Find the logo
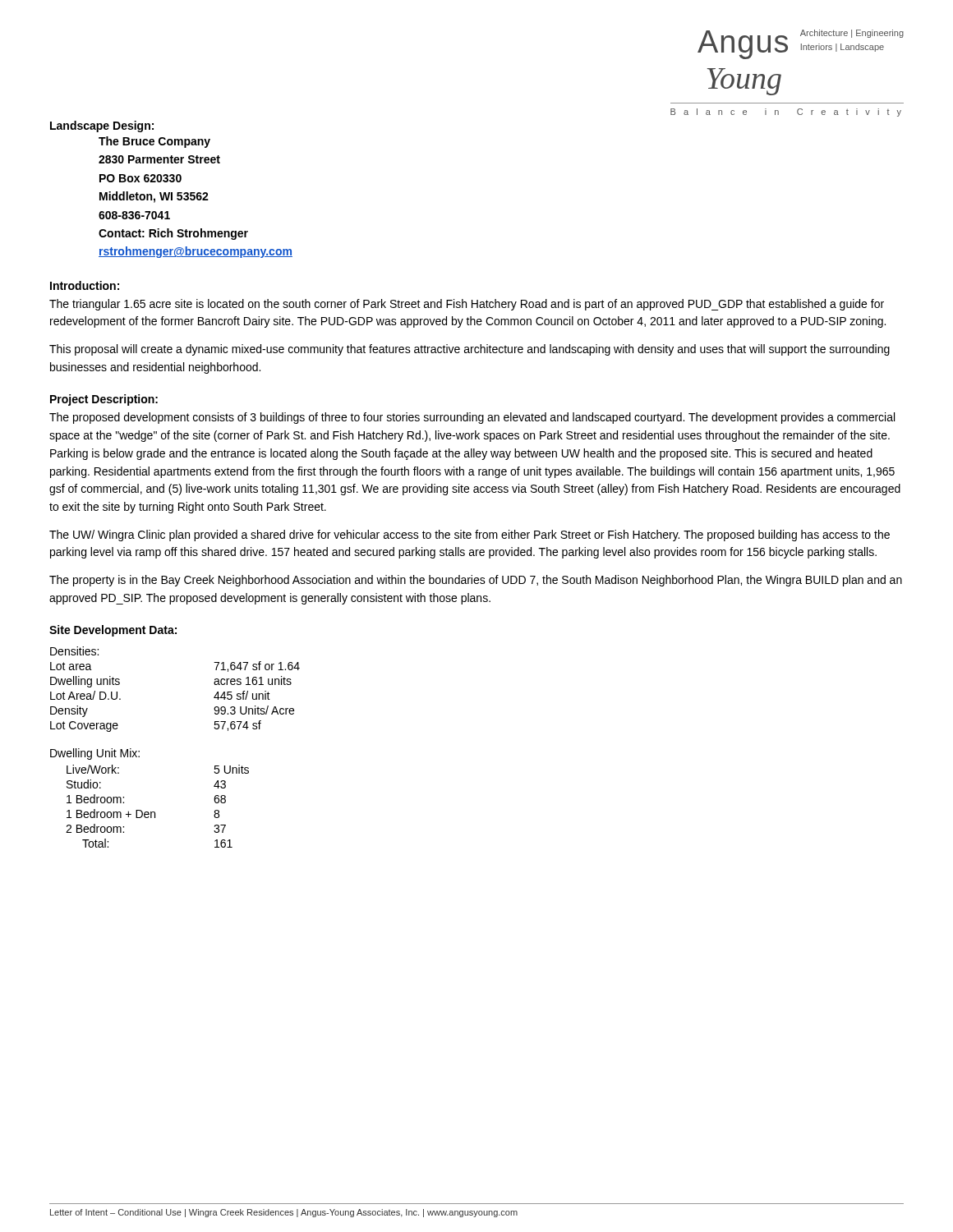This screenshot has width=953, height=1232. 787,71
